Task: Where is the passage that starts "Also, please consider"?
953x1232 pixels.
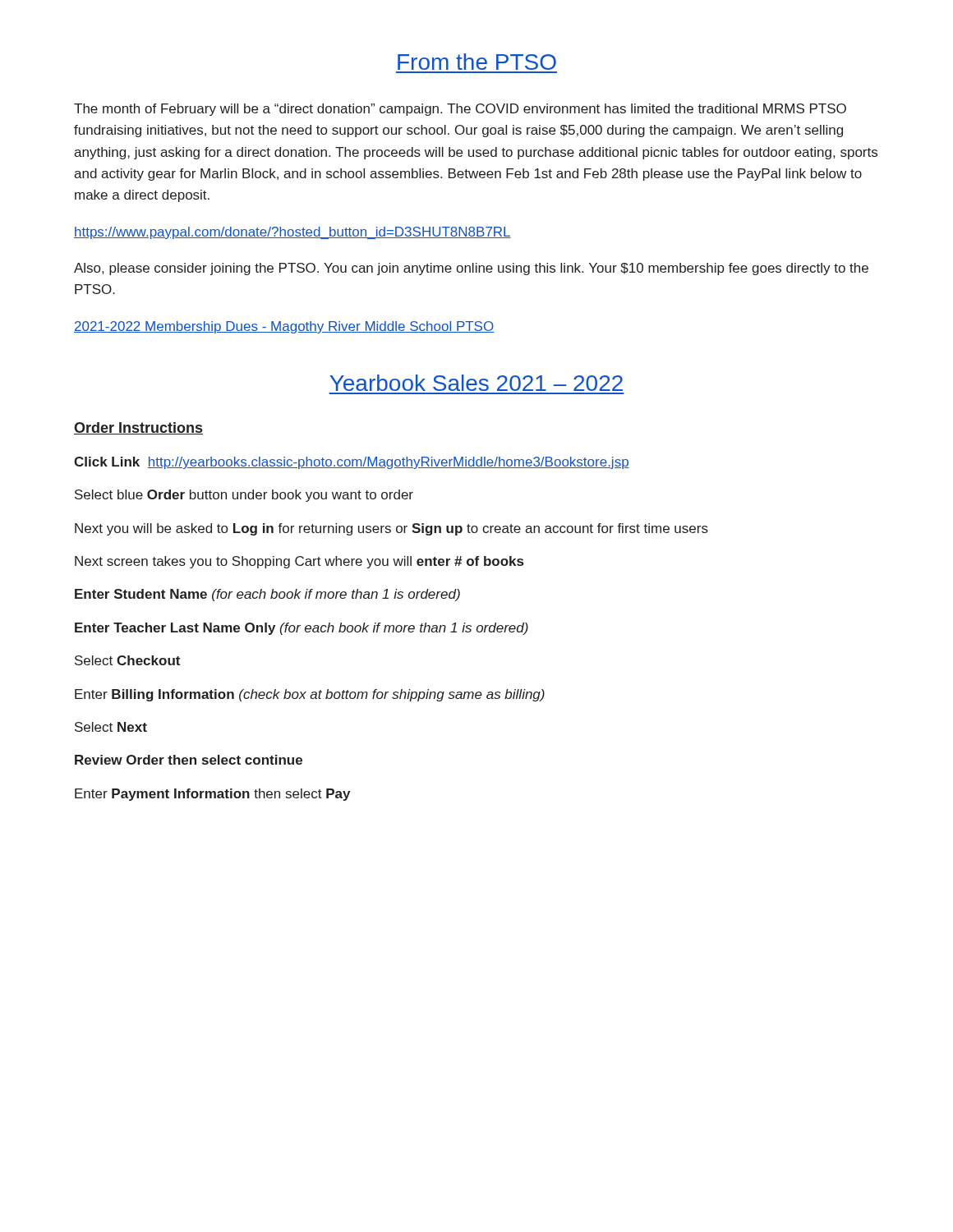Action: click(471, 279)
